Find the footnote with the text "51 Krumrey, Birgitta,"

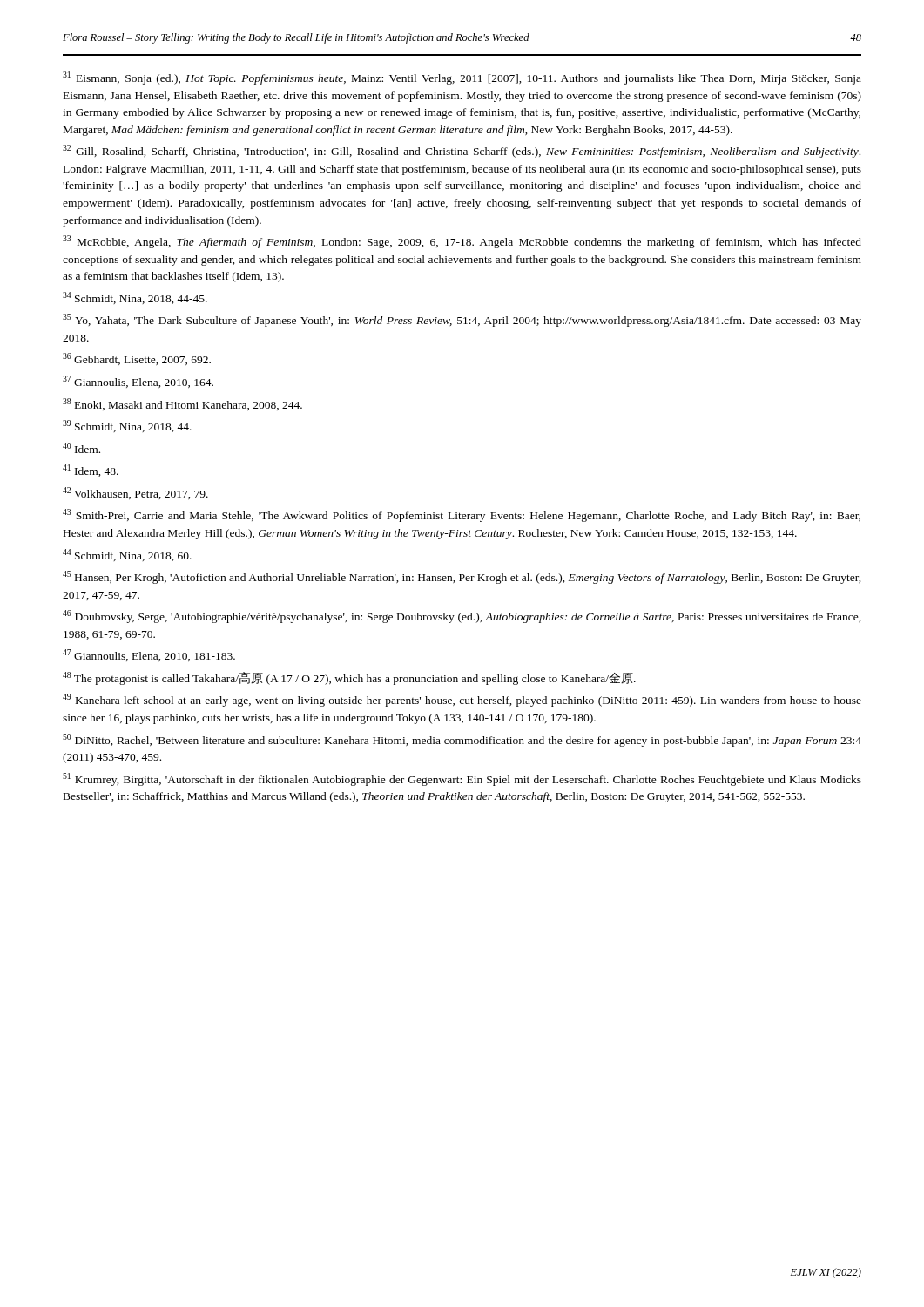click(x=462, y=787)
